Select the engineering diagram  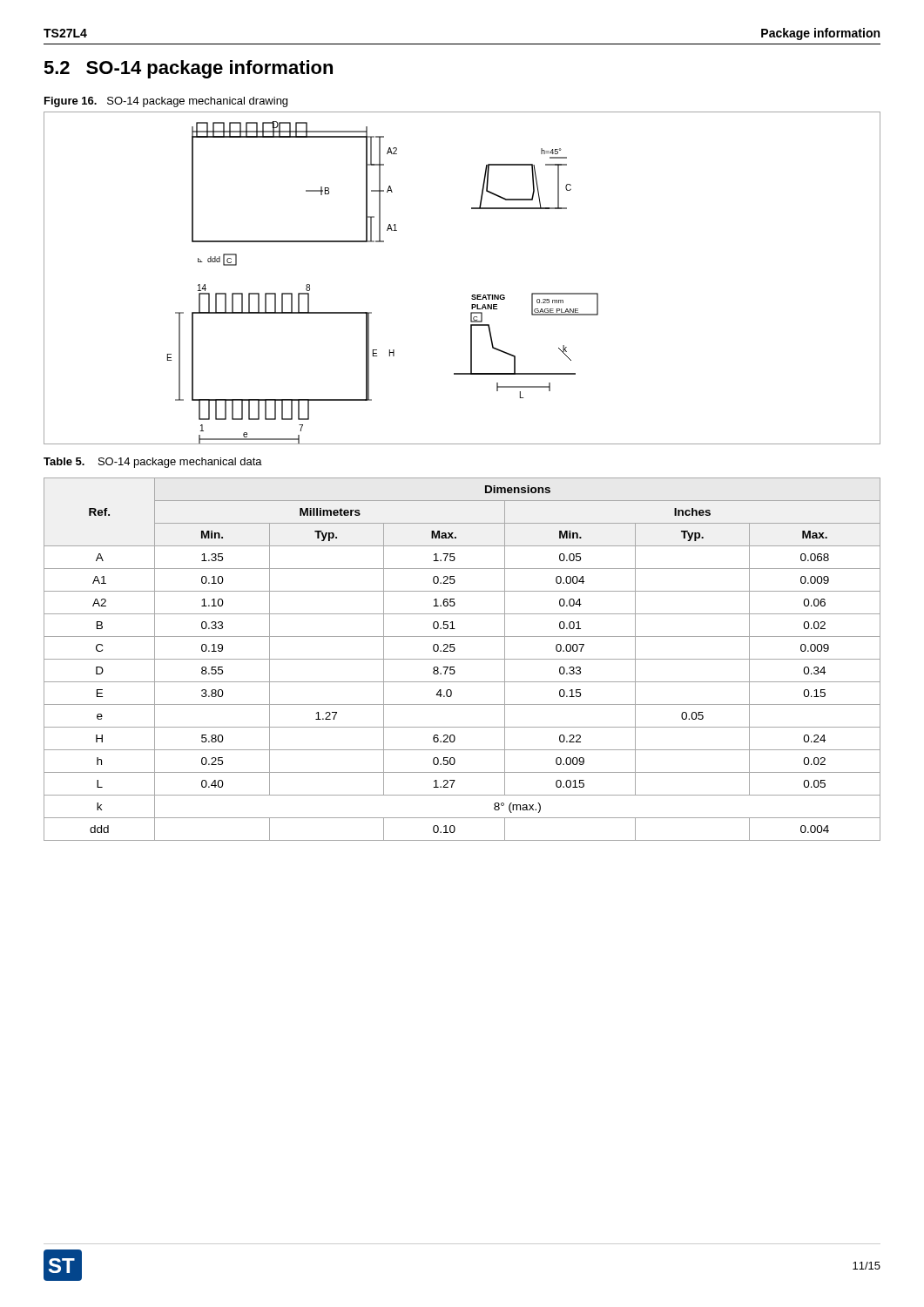pyautogui.click(x=462, y=278)
